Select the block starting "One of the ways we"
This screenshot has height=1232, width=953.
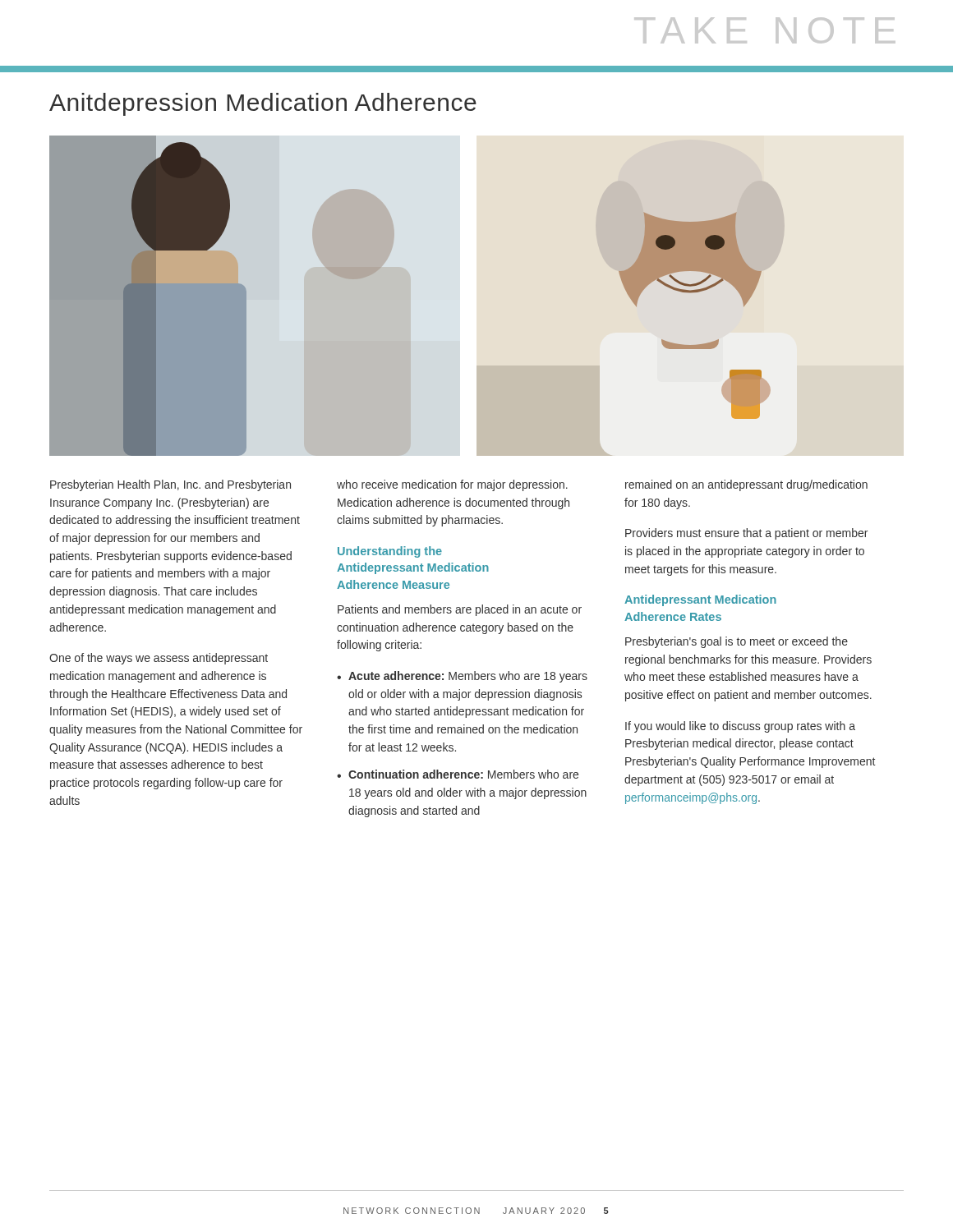coord(176,729)
